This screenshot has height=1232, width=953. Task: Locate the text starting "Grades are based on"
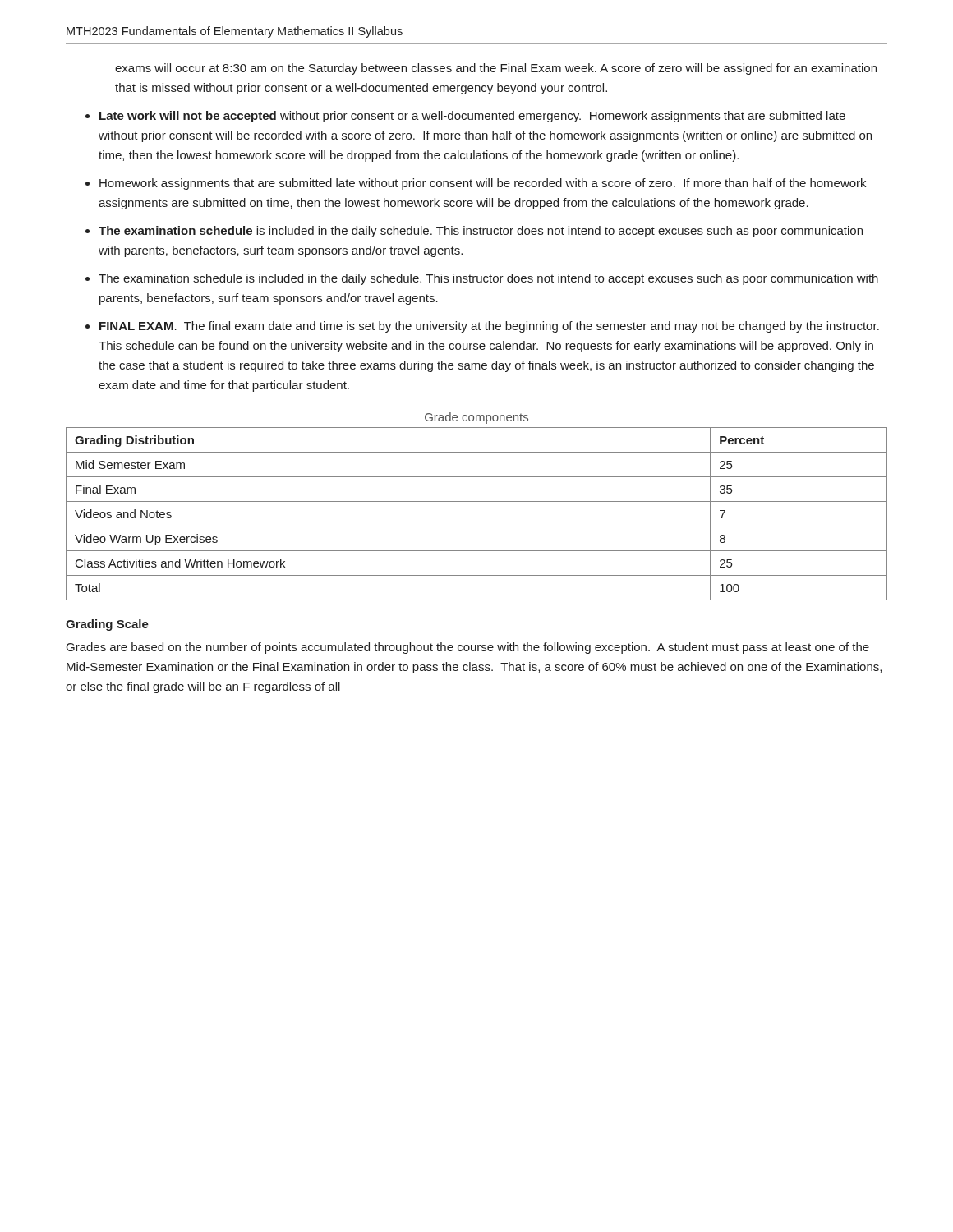point(474,667)
